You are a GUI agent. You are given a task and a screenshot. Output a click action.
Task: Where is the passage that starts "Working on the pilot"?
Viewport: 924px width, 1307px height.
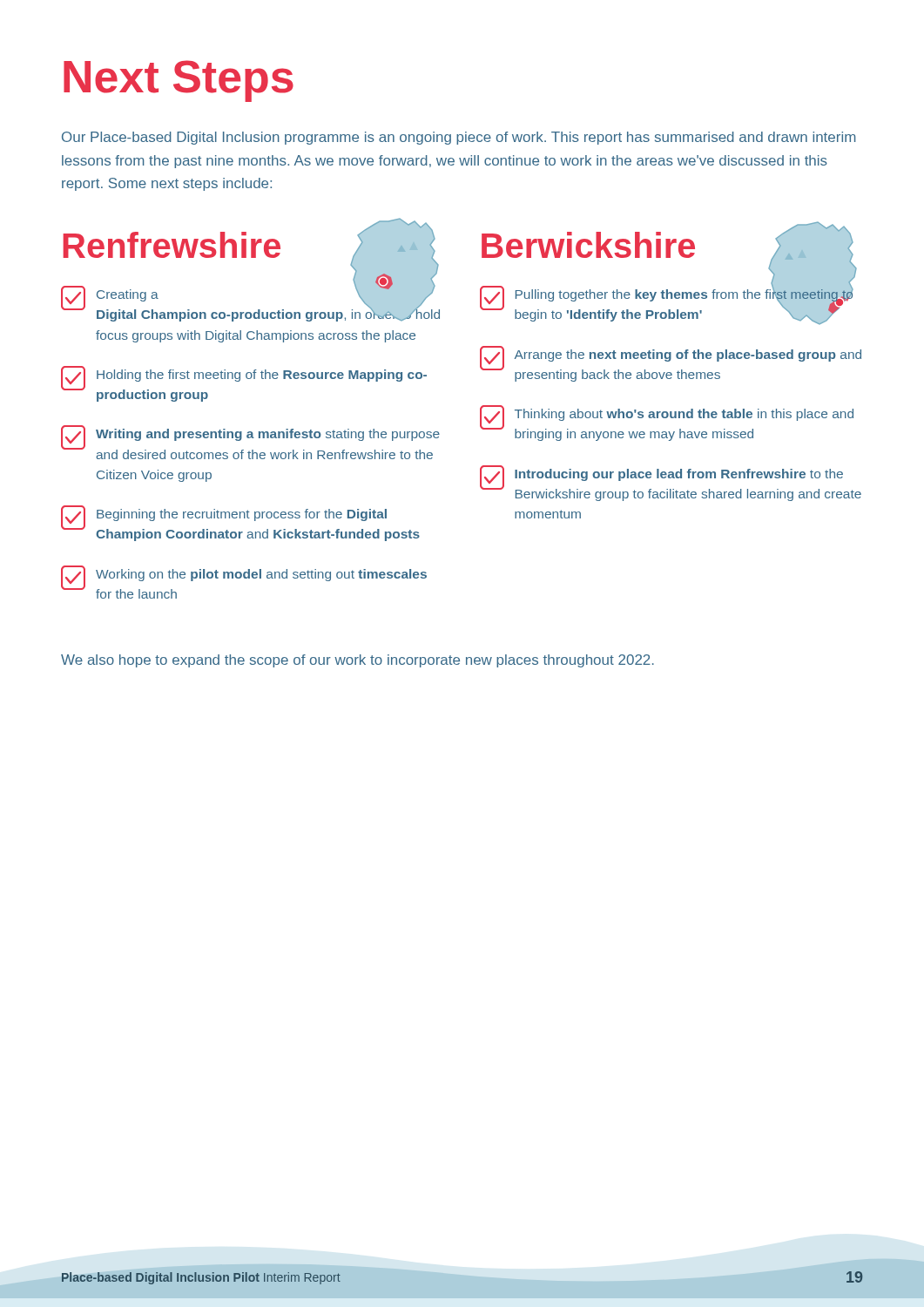coord(253,584)
